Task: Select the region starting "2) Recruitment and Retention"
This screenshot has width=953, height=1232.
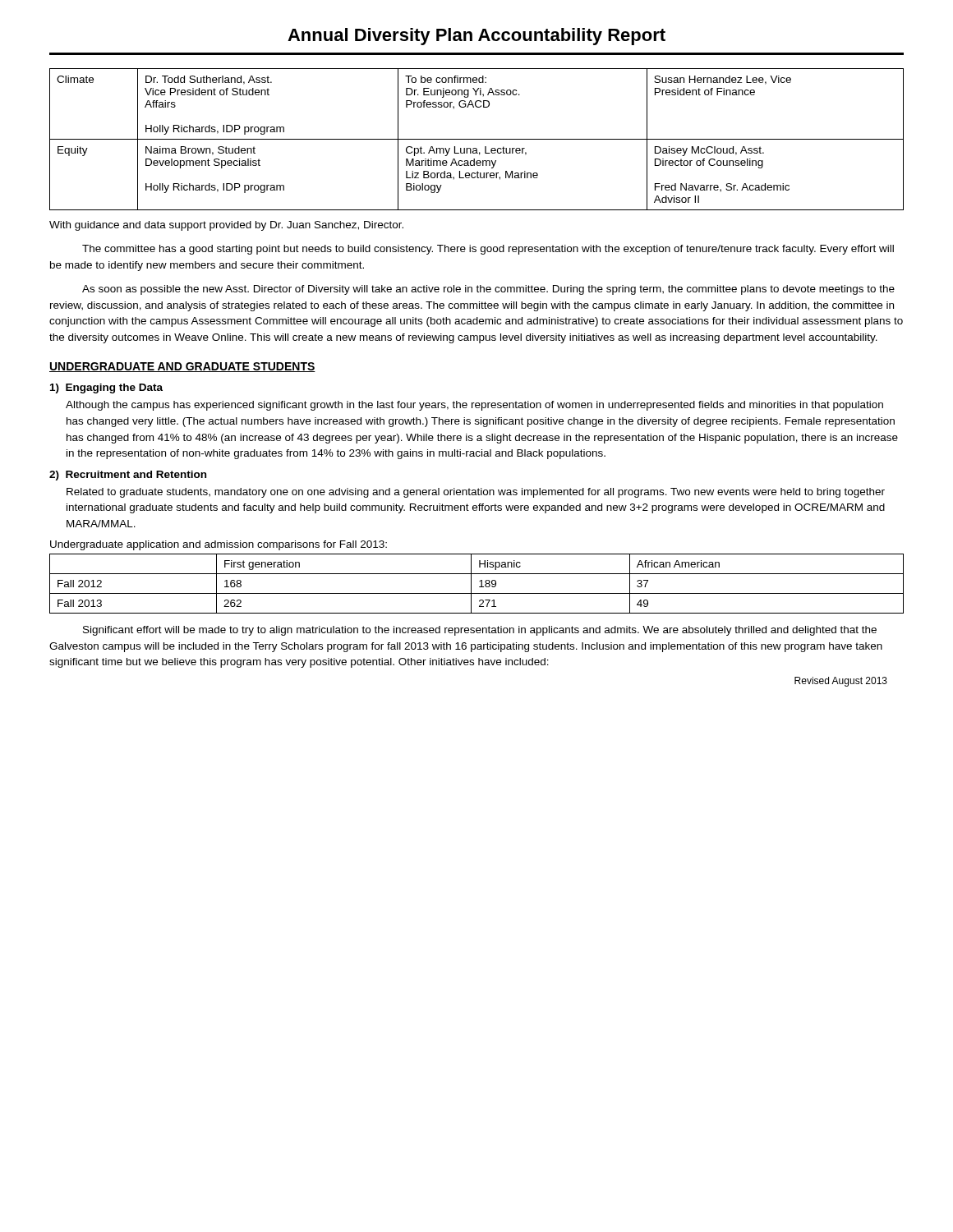Action: [x=128, y=474]
